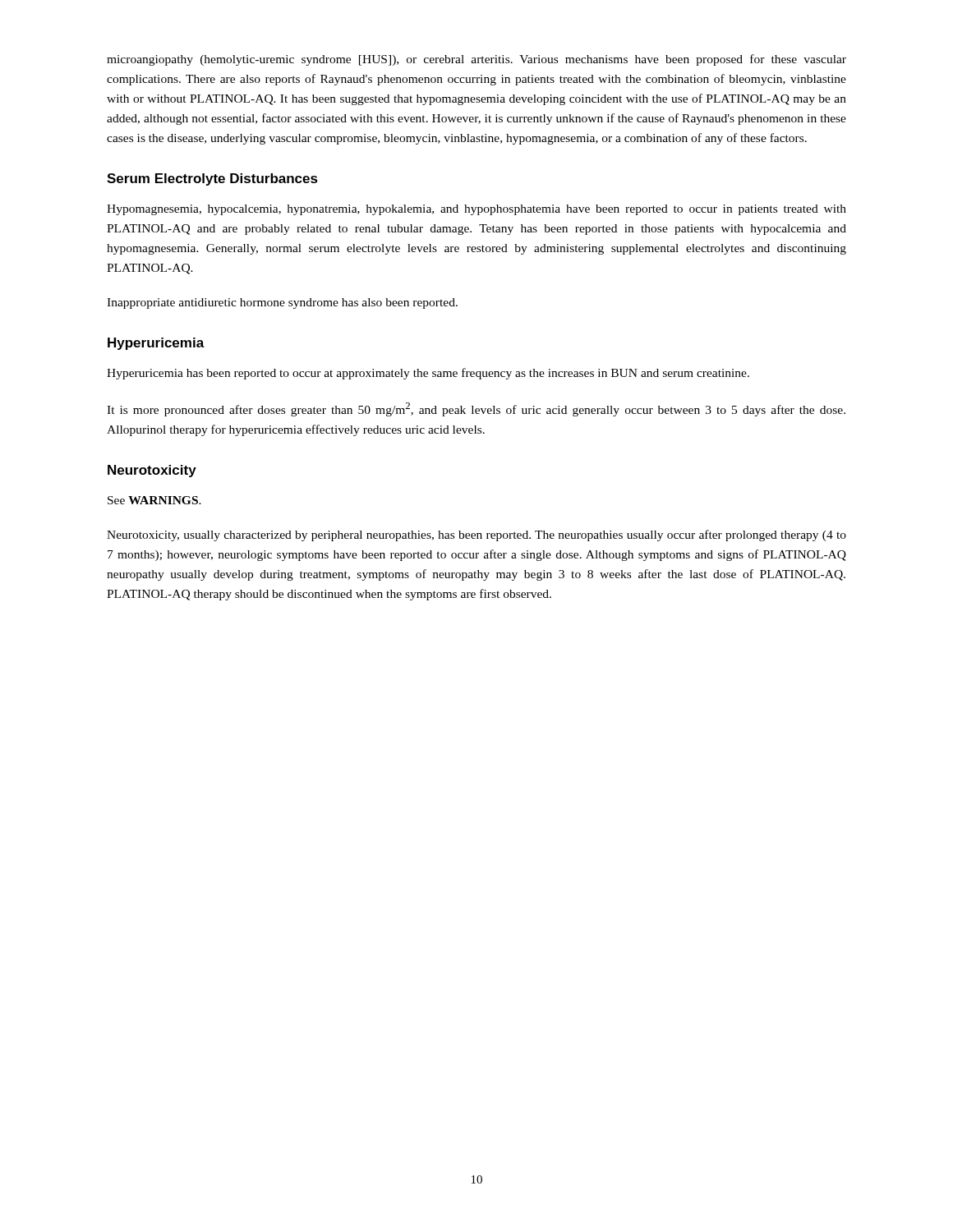
Task: Select the element starting "It is more pronounced after doses greater than"
Action: (x=476, y=418)
